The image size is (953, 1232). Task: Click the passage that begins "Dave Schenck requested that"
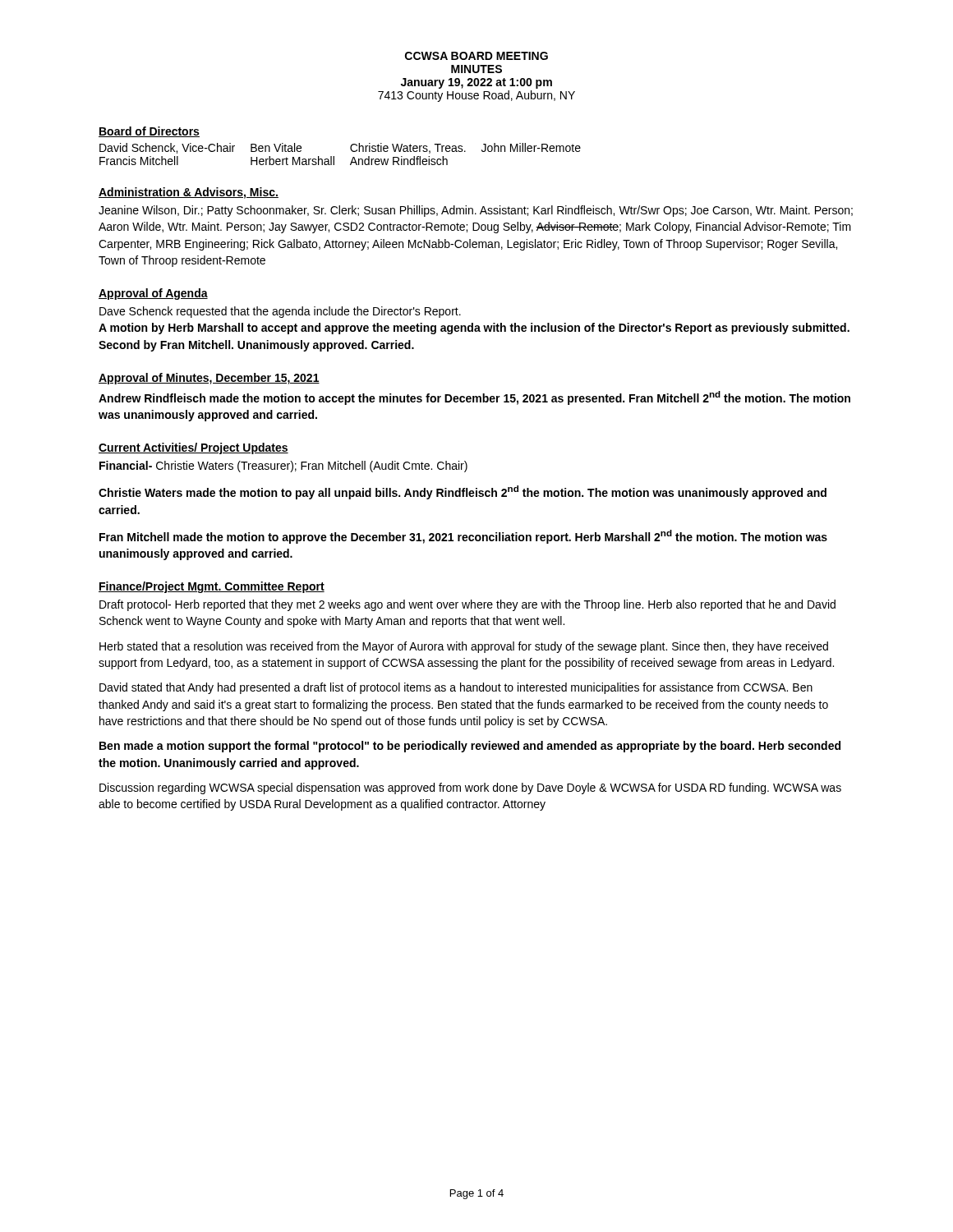tap(476, 328)
